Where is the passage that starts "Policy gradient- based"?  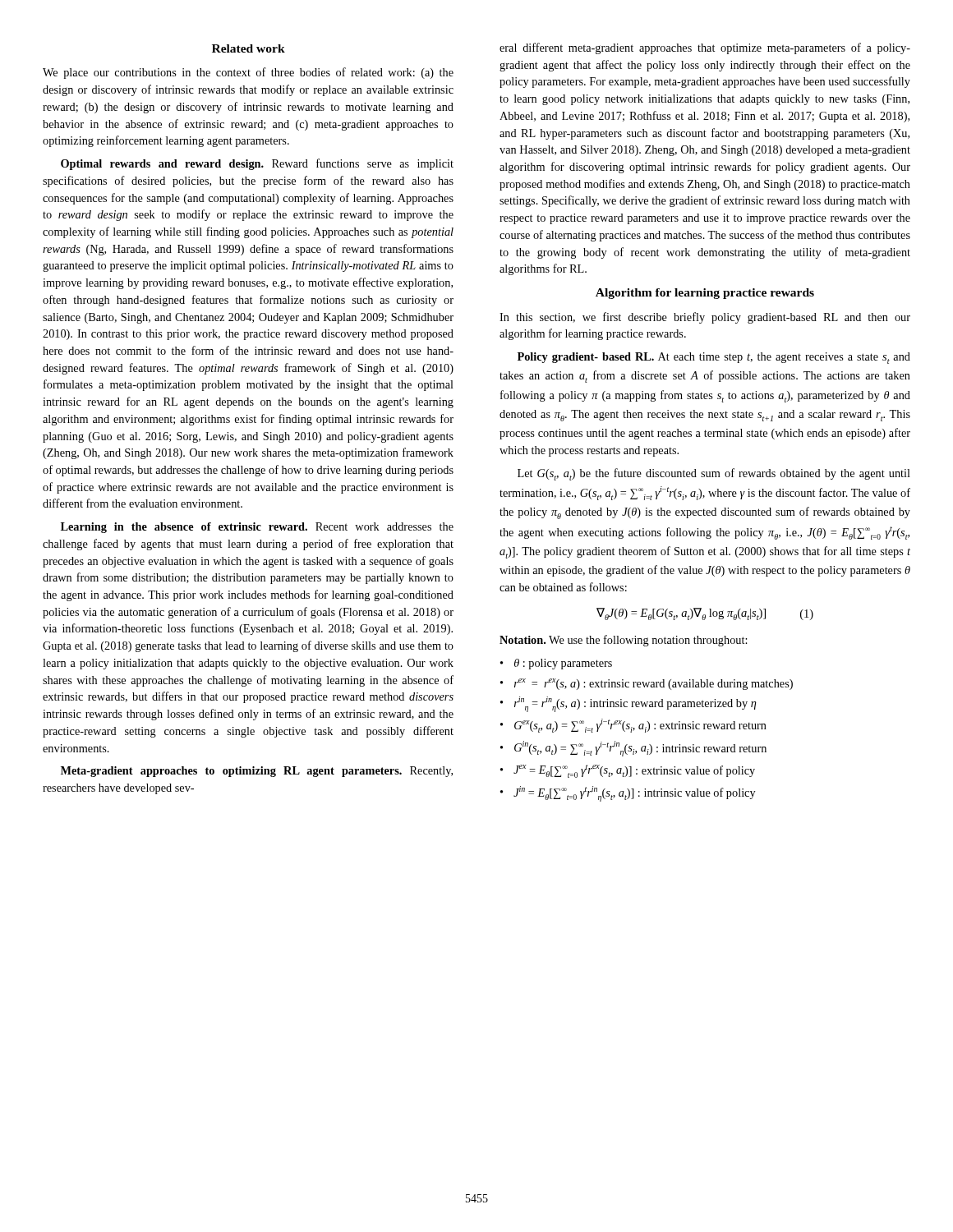tap(705, 404)
